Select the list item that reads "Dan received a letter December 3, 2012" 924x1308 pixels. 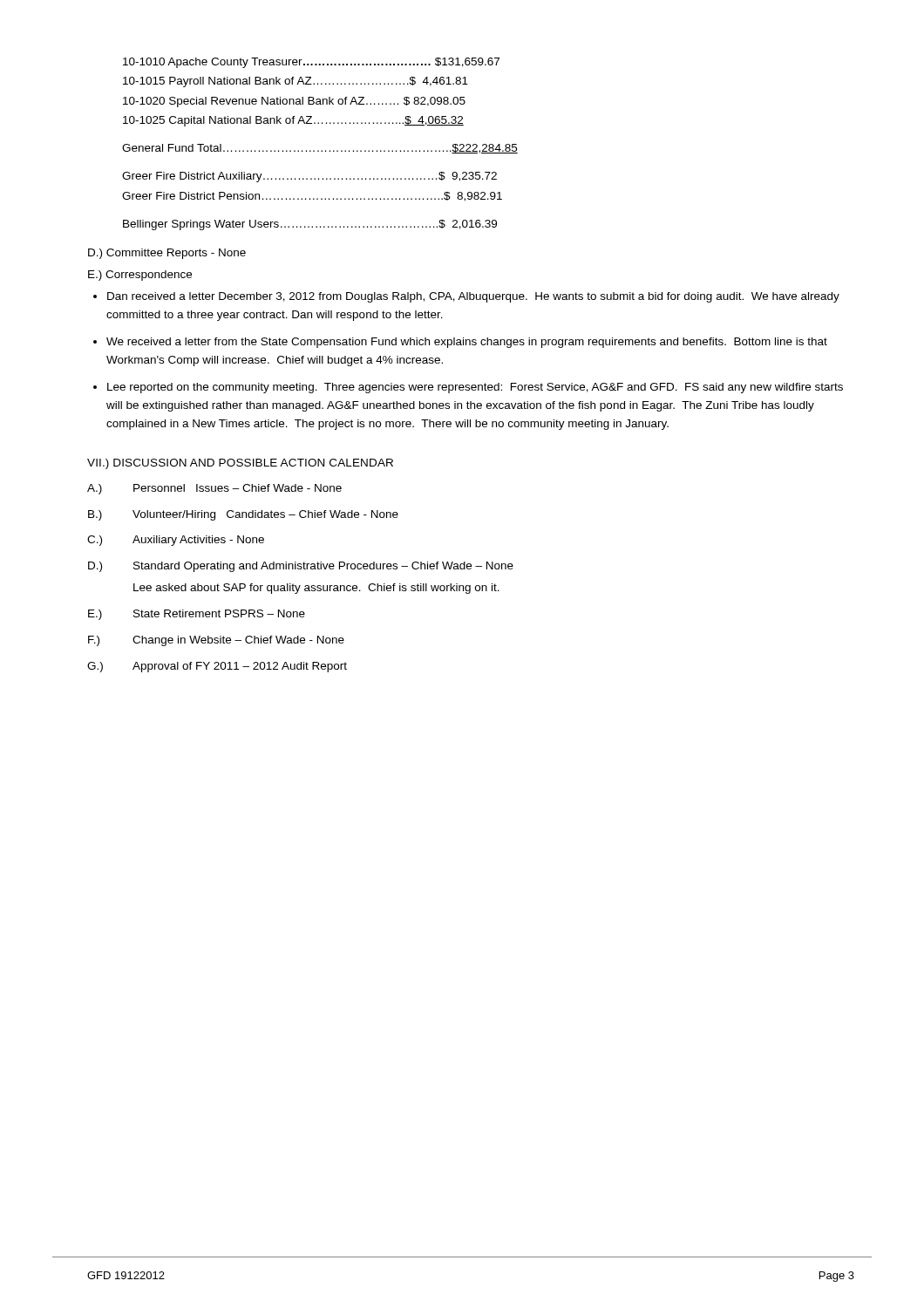pos(473,305)
